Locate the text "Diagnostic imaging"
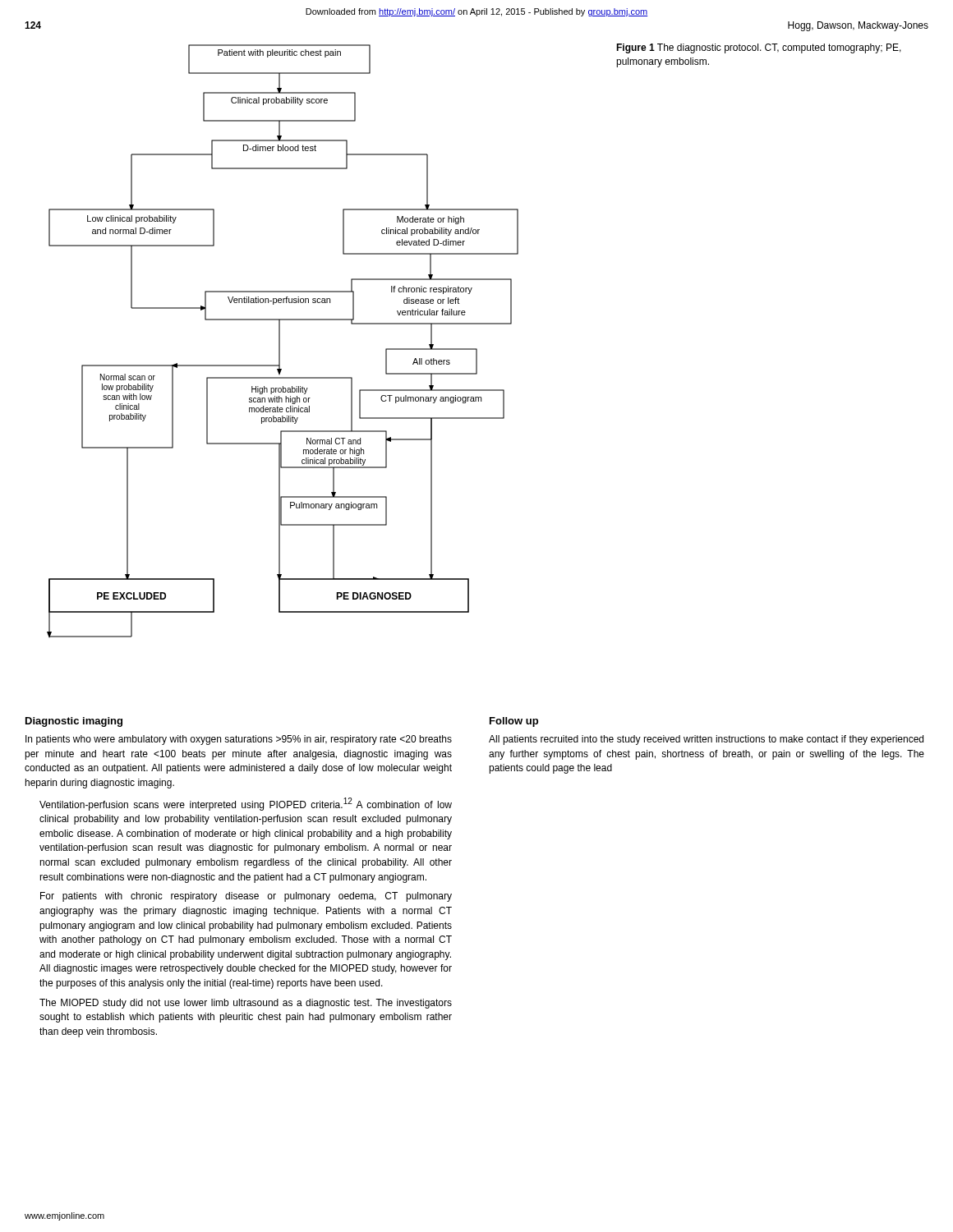The image size is (953, 1232). pos(74,721)
